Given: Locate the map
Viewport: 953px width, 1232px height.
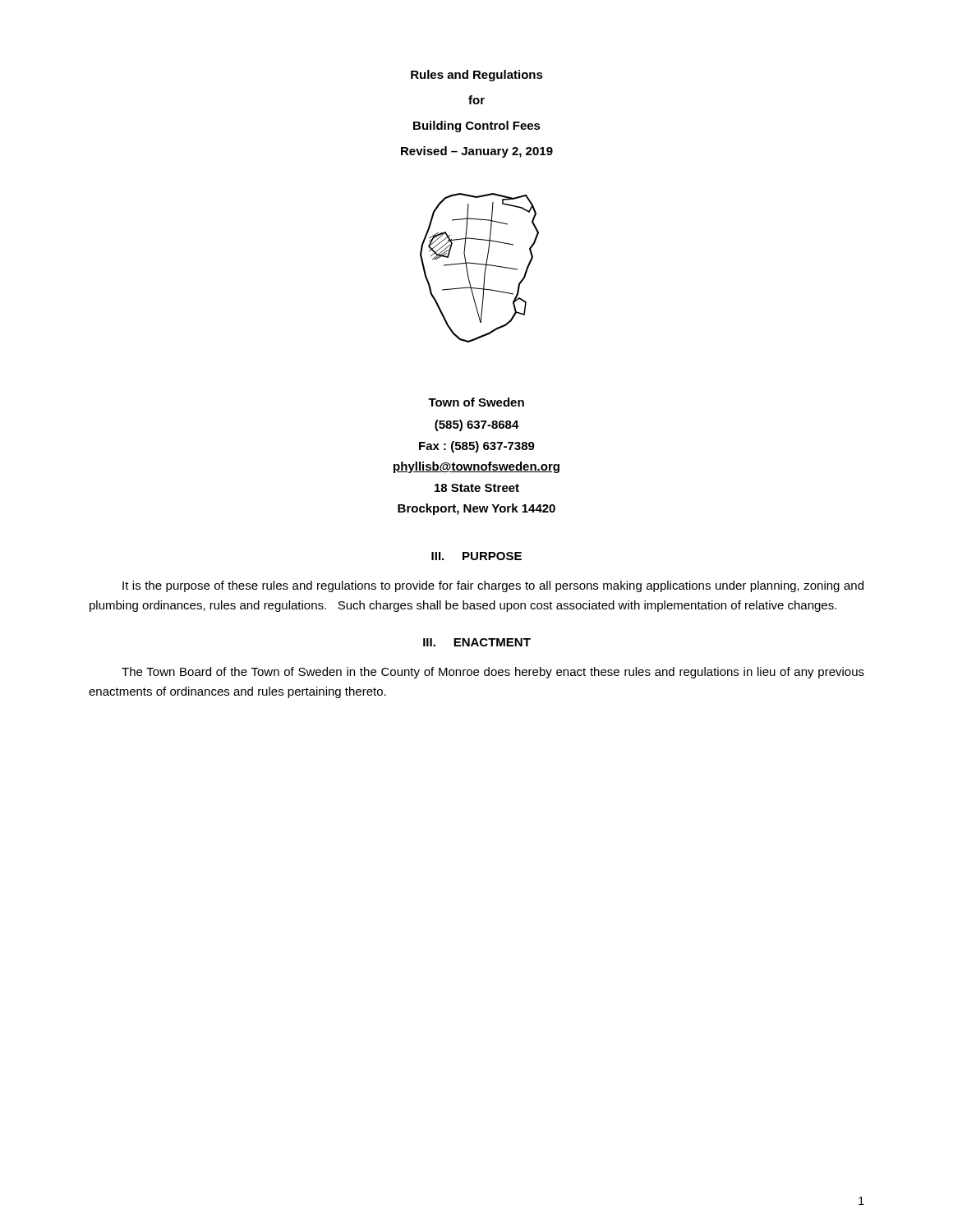Looking at the screenshot, I should click(476, 275).
